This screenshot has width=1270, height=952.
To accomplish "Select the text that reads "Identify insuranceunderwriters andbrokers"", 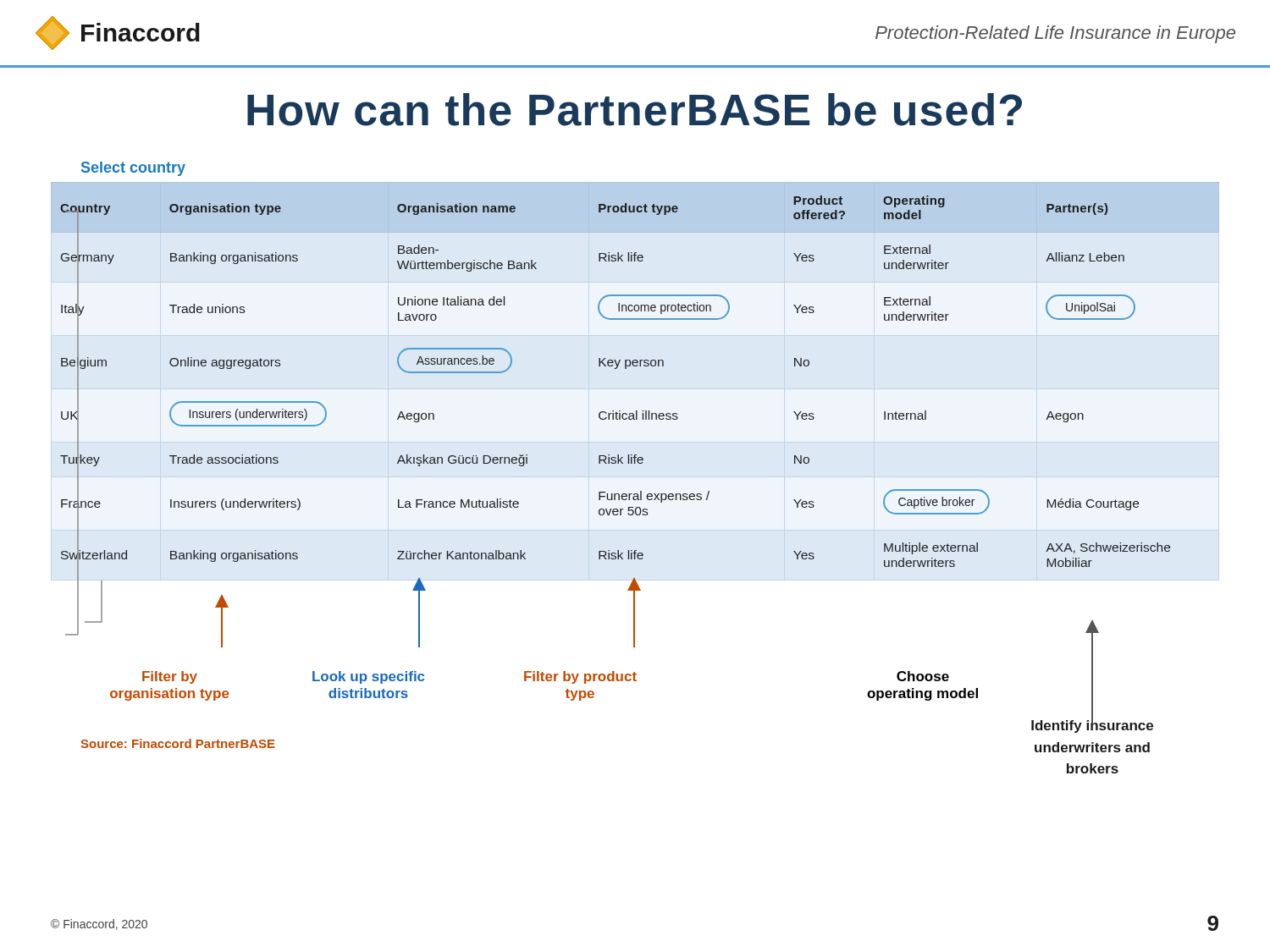I will click(1092, 747).
